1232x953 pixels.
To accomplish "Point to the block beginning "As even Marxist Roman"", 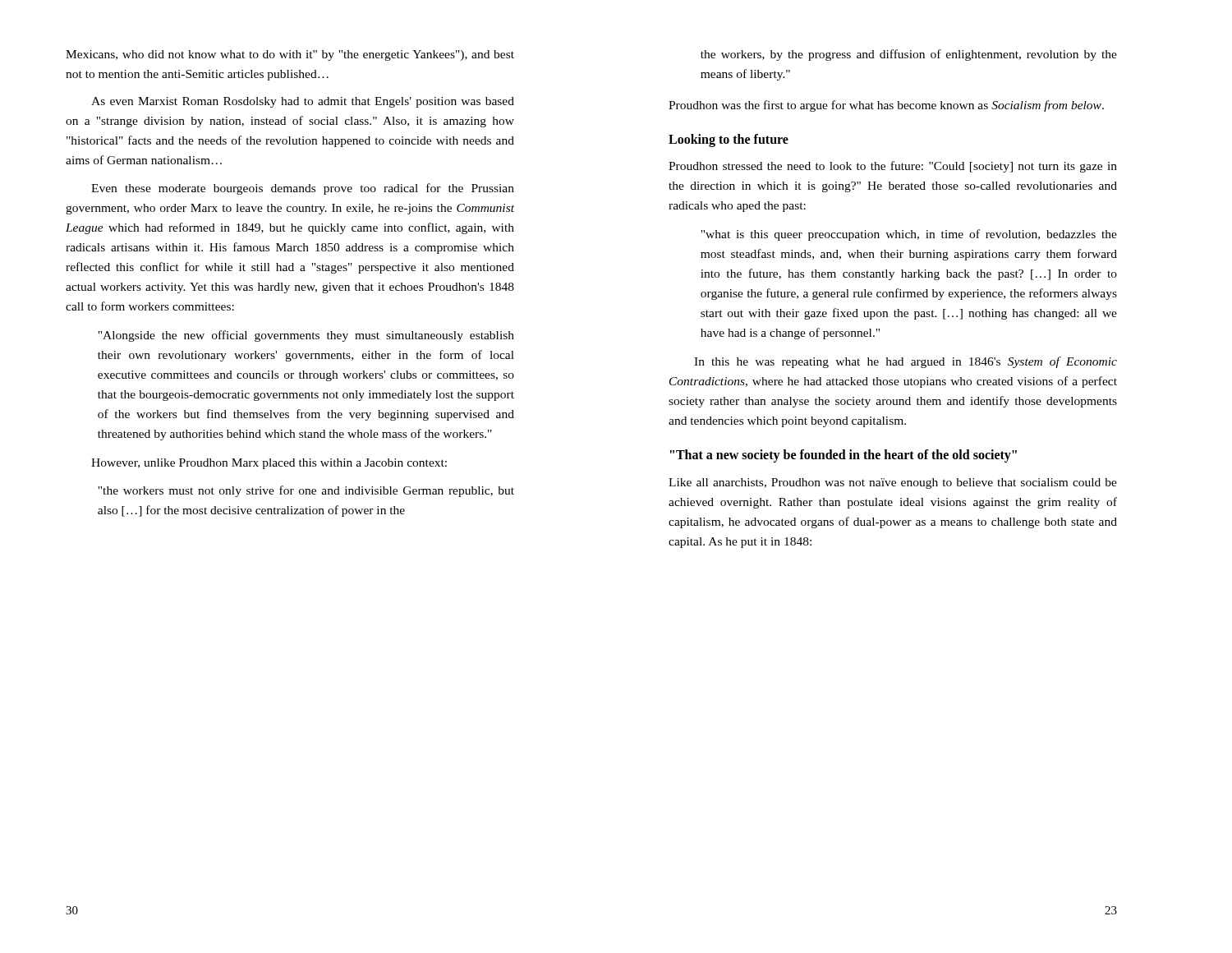I will pos(290,131).
